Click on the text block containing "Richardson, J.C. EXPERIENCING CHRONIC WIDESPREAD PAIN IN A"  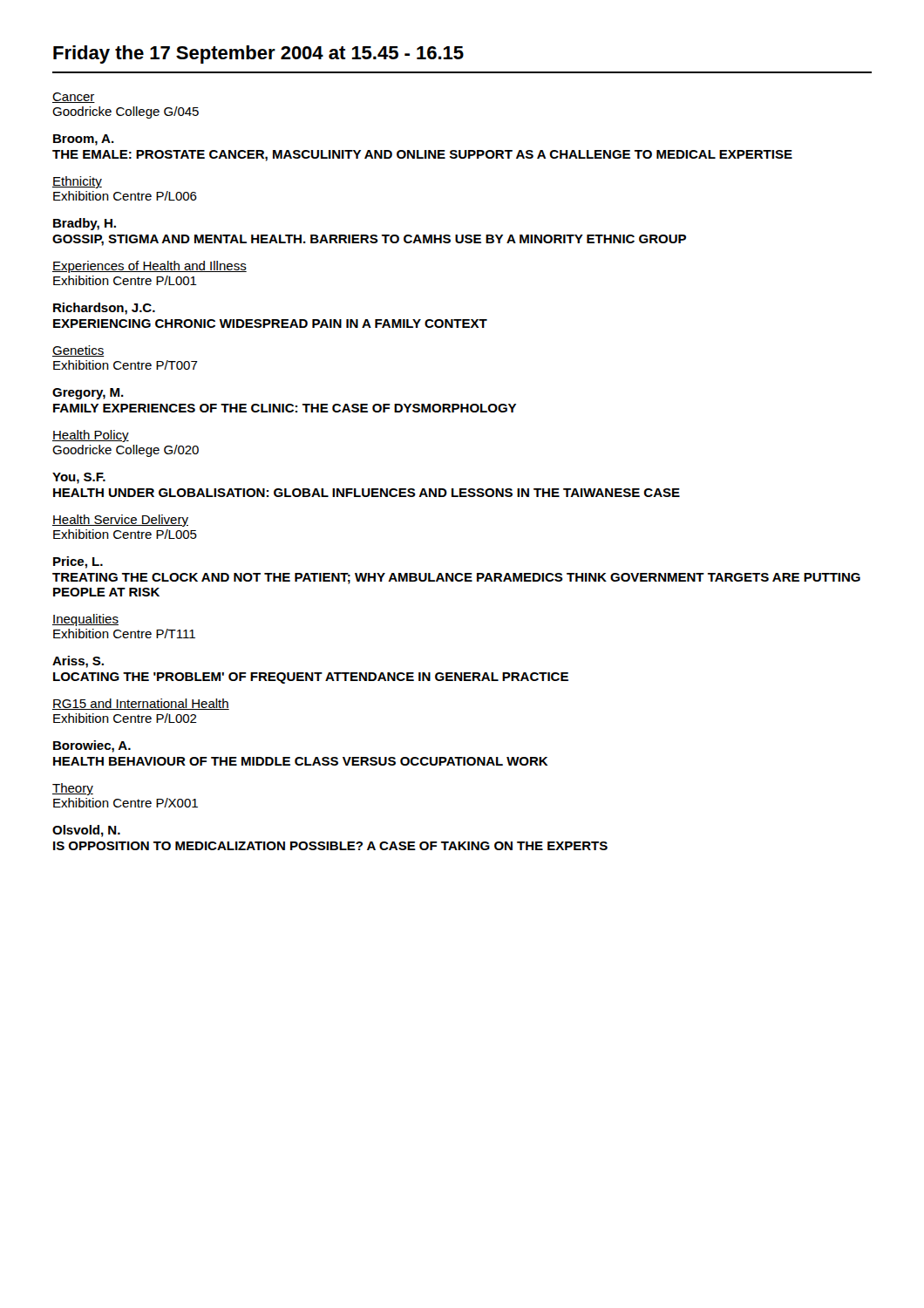(462, 315)
